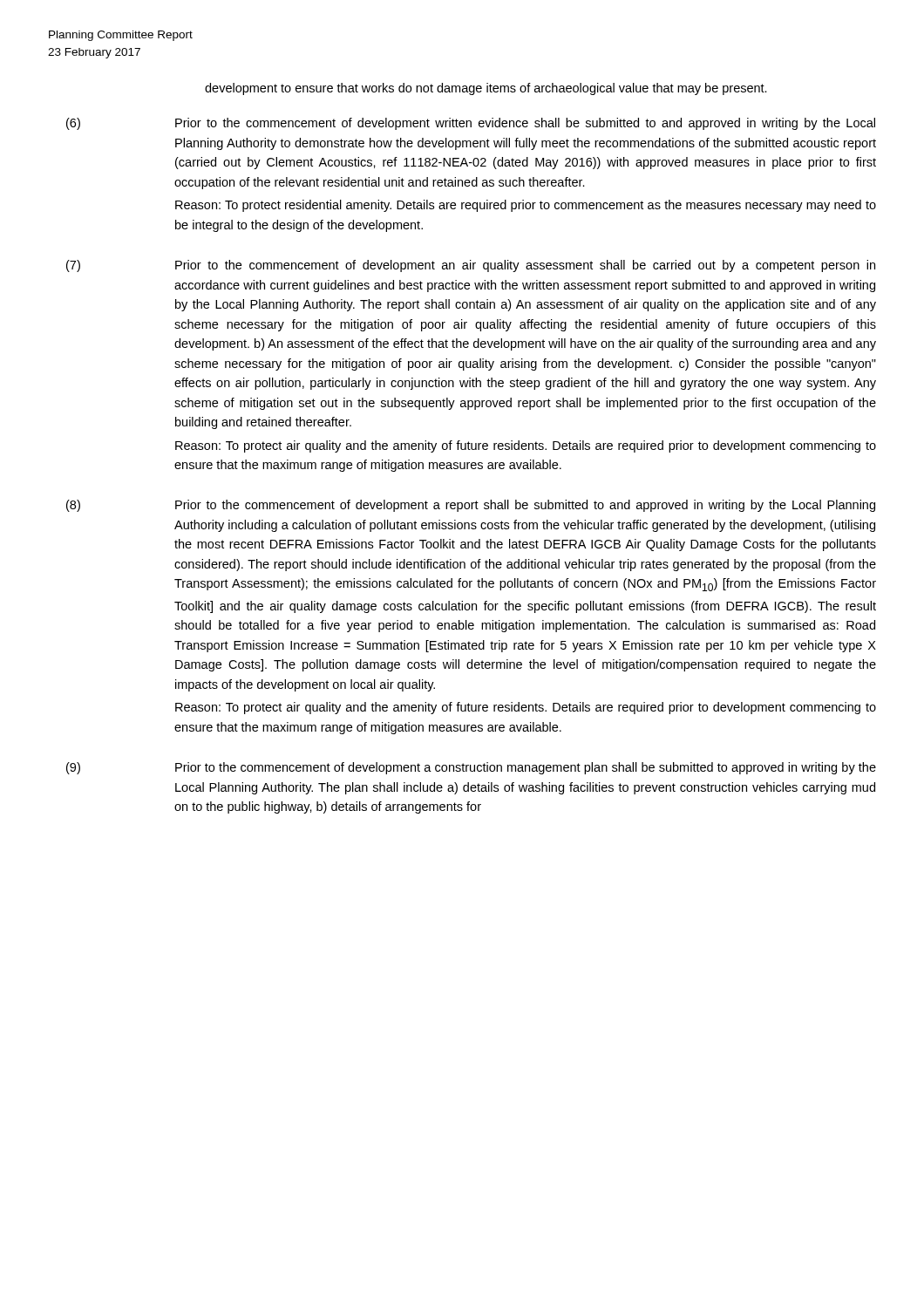Click the passage that begins "(9) Prior to the commencement of"
The height and width of the screenshot is (1308, 924).
point(462,789)
